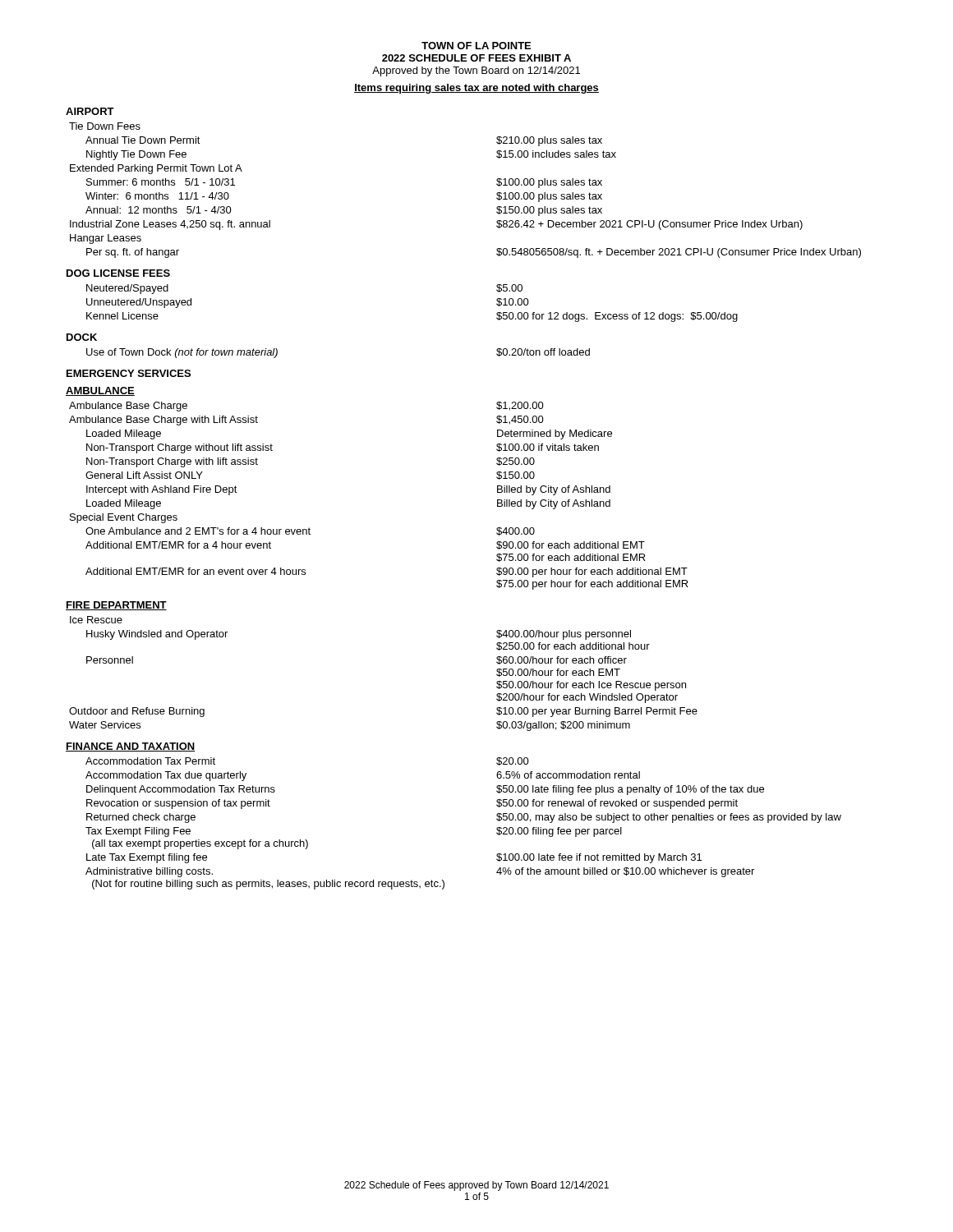Find the region starting "Tax Exempt Filing Fee"

click(x=137, y=832)
